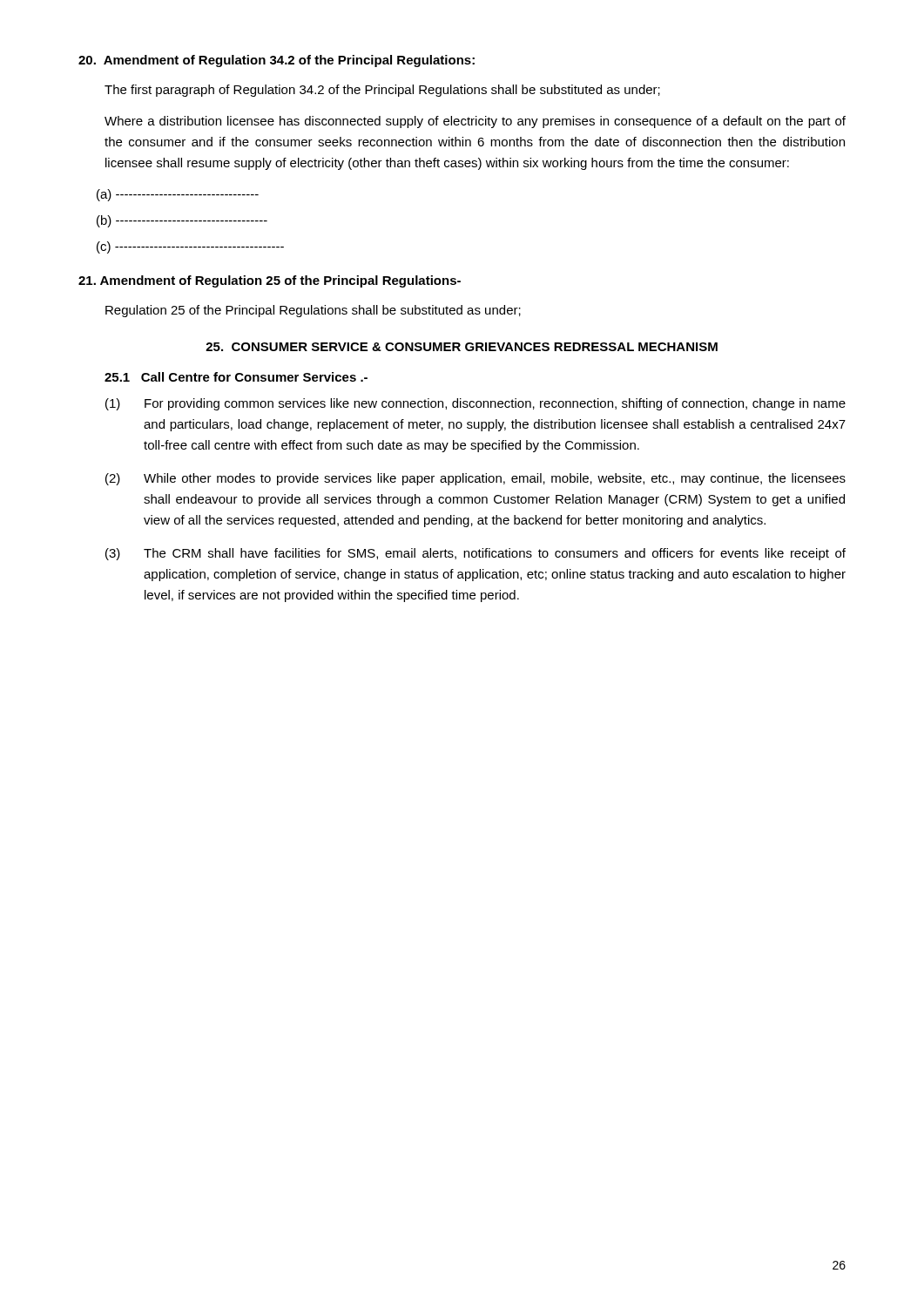Find the block on this page that starts "(3) The CRM shall have facilities"
924x1307 pixels.
[x=475, y=574]
